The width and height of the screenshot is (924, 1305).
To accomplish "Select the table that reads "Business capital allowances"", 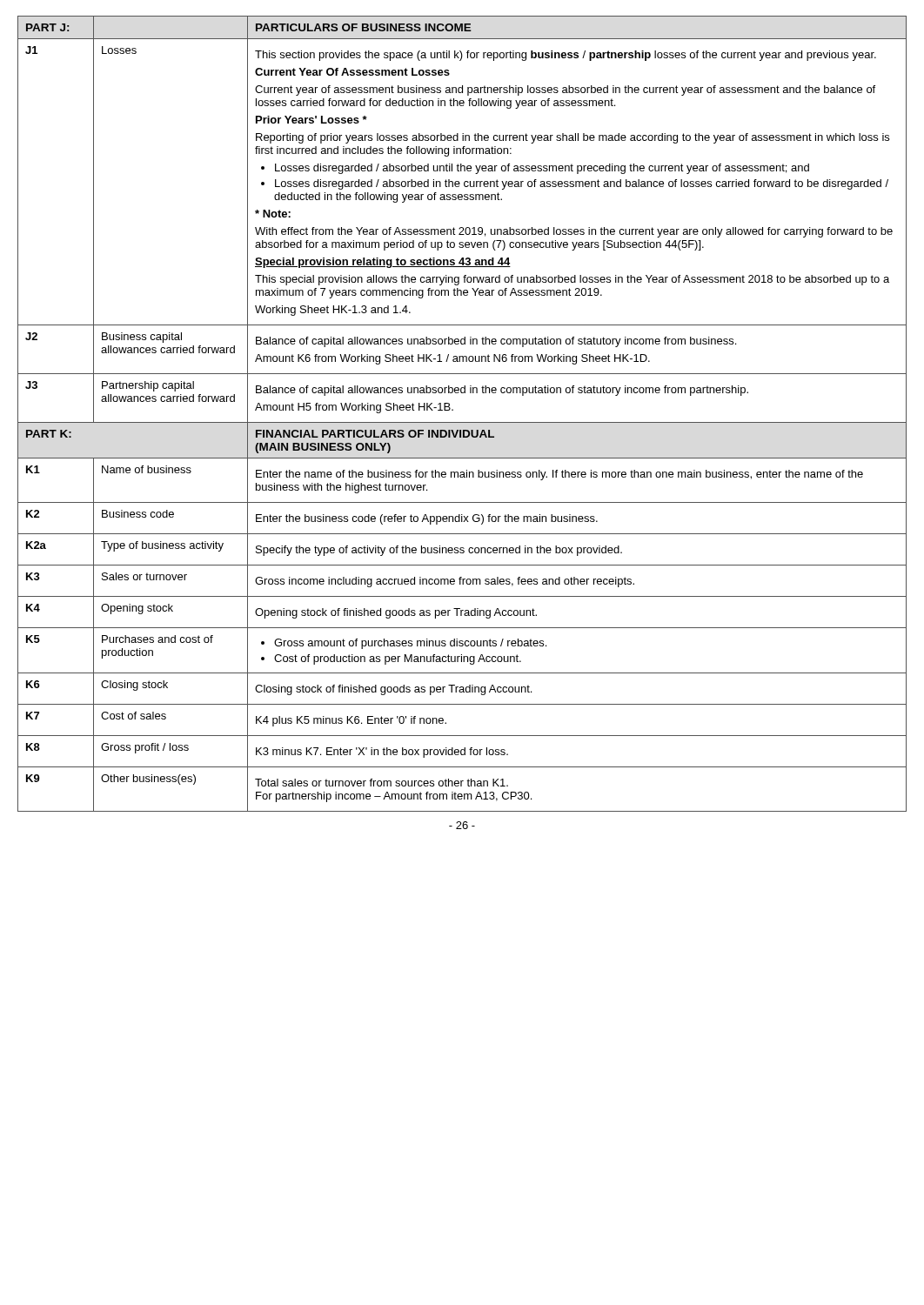I will point(462,414).
